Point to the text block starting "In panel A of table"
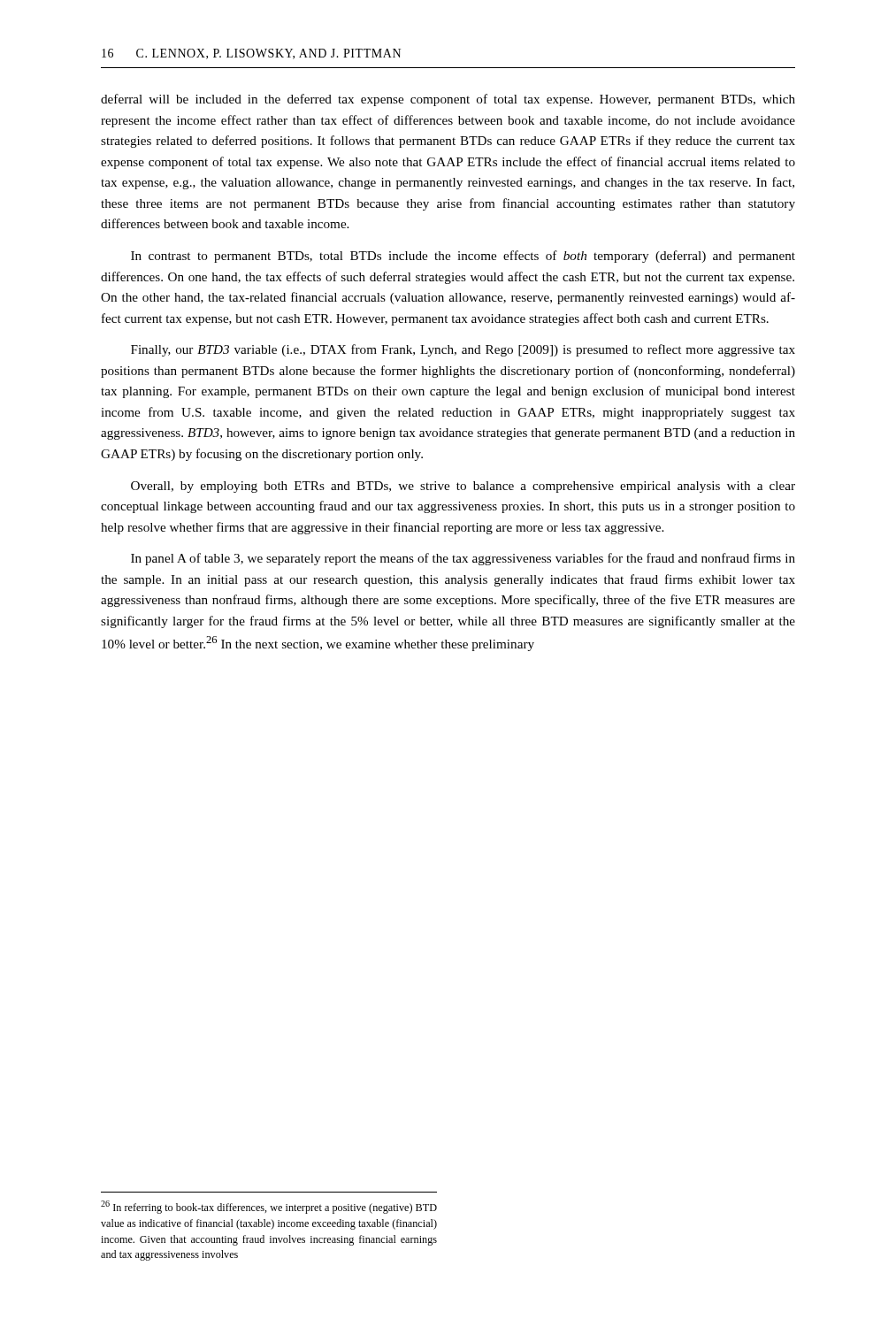This screenshot has height=1327, width=896. pos(448,601)
